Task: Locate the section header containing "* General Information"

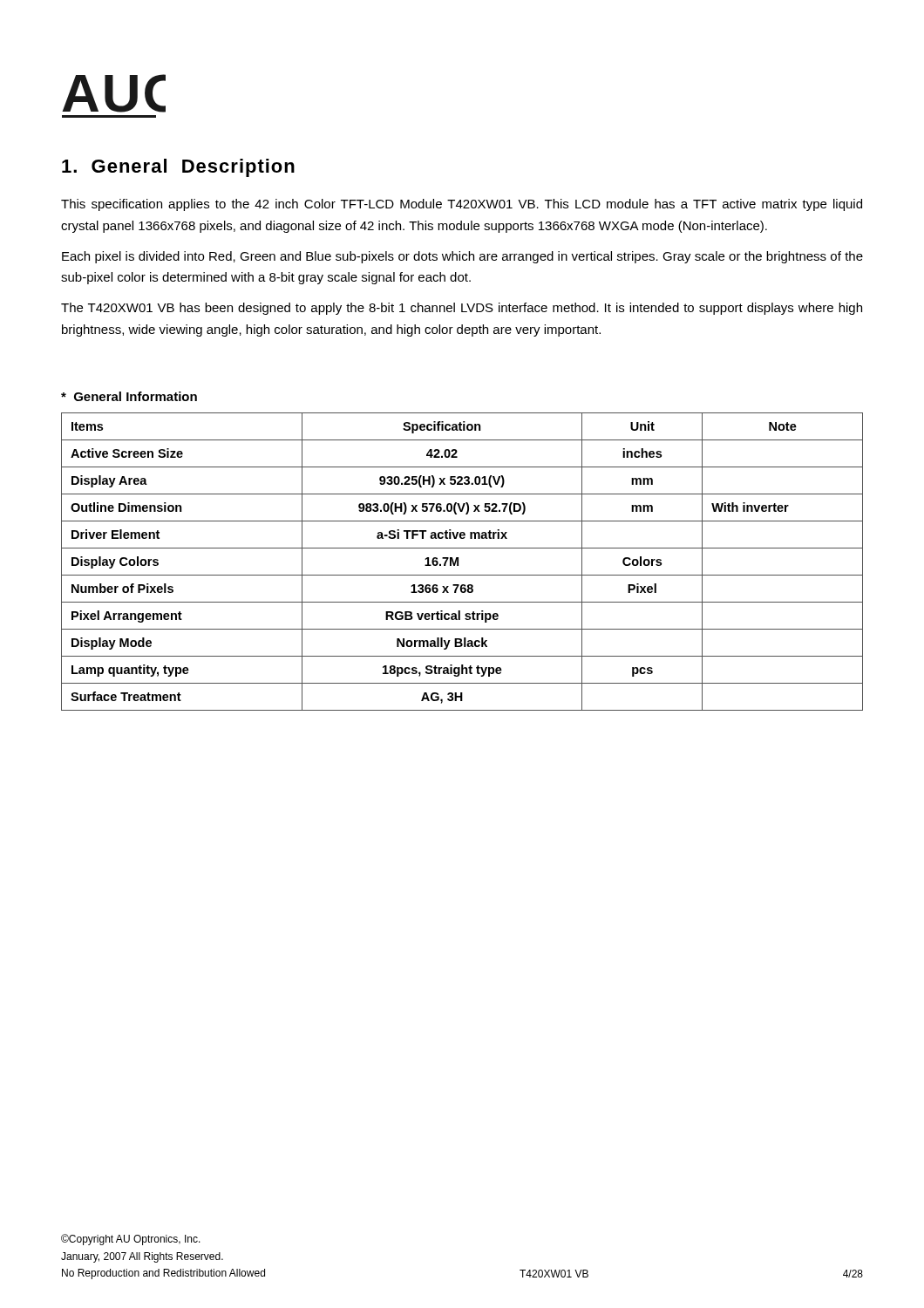Action: (129, 396)
